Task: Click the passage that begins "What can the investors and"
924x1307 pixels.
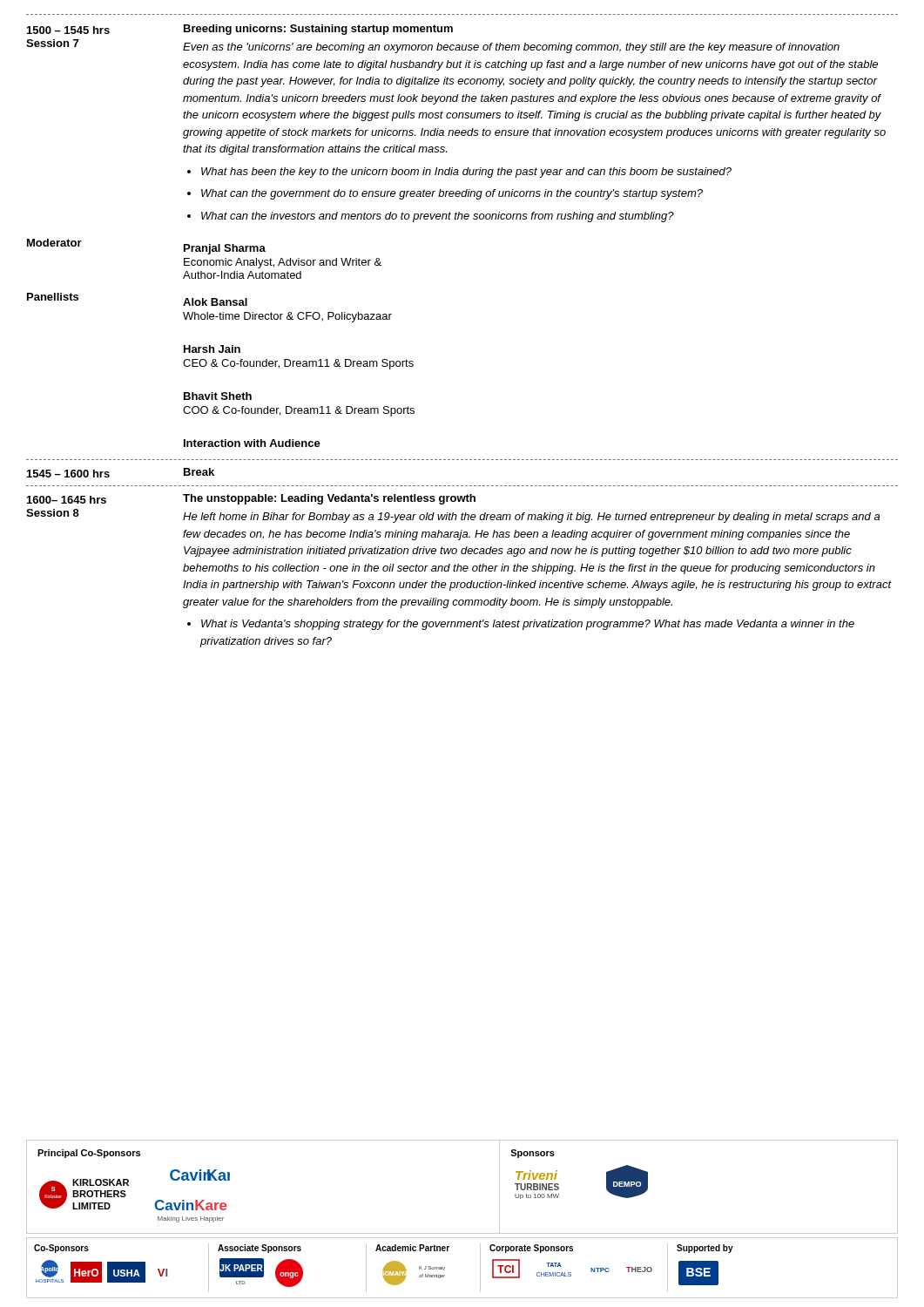Action: point(437,215)
